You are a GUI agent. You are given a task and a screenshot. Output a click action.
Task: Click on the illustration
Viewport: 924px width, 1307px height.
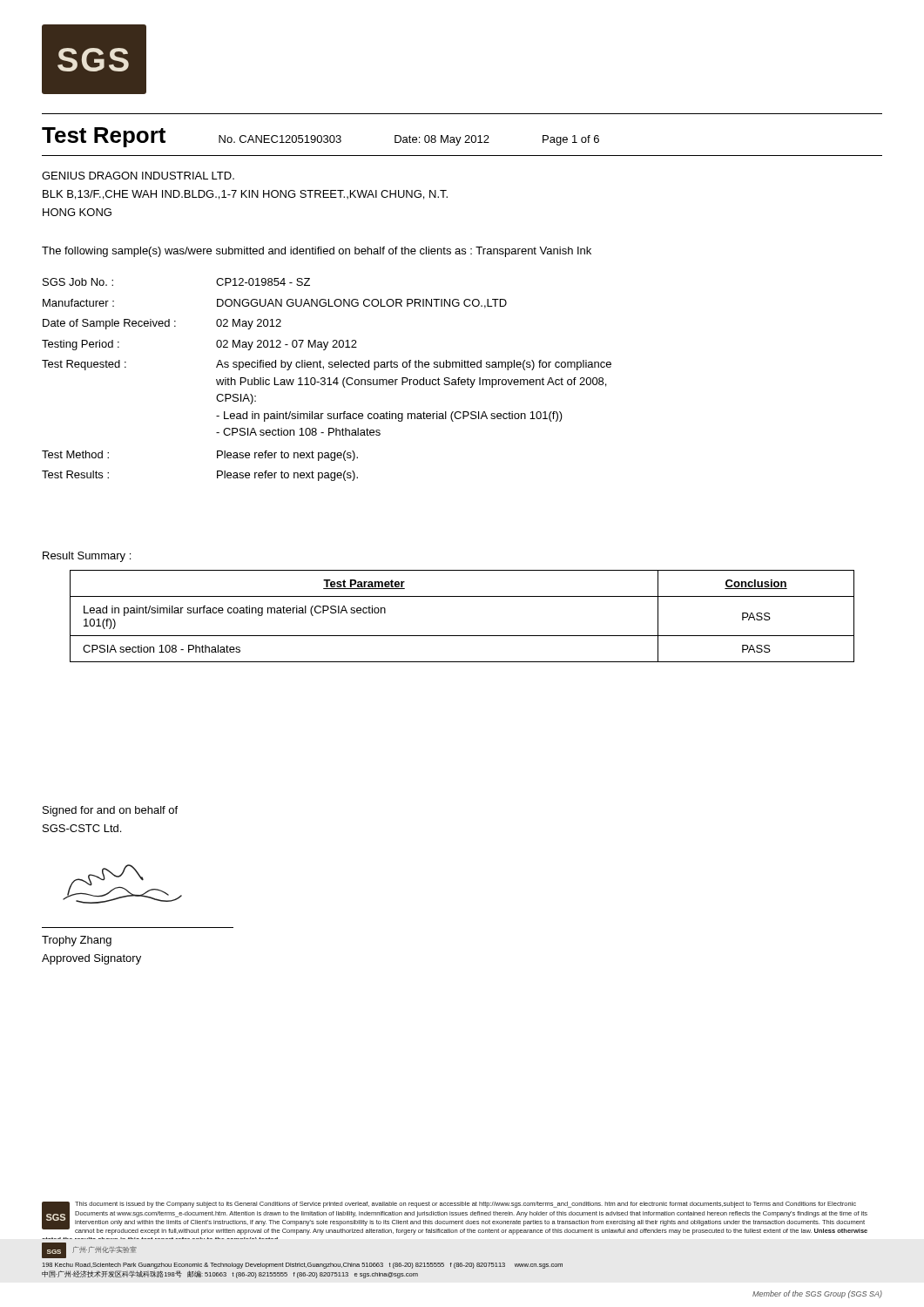click(x=138, y=884)
